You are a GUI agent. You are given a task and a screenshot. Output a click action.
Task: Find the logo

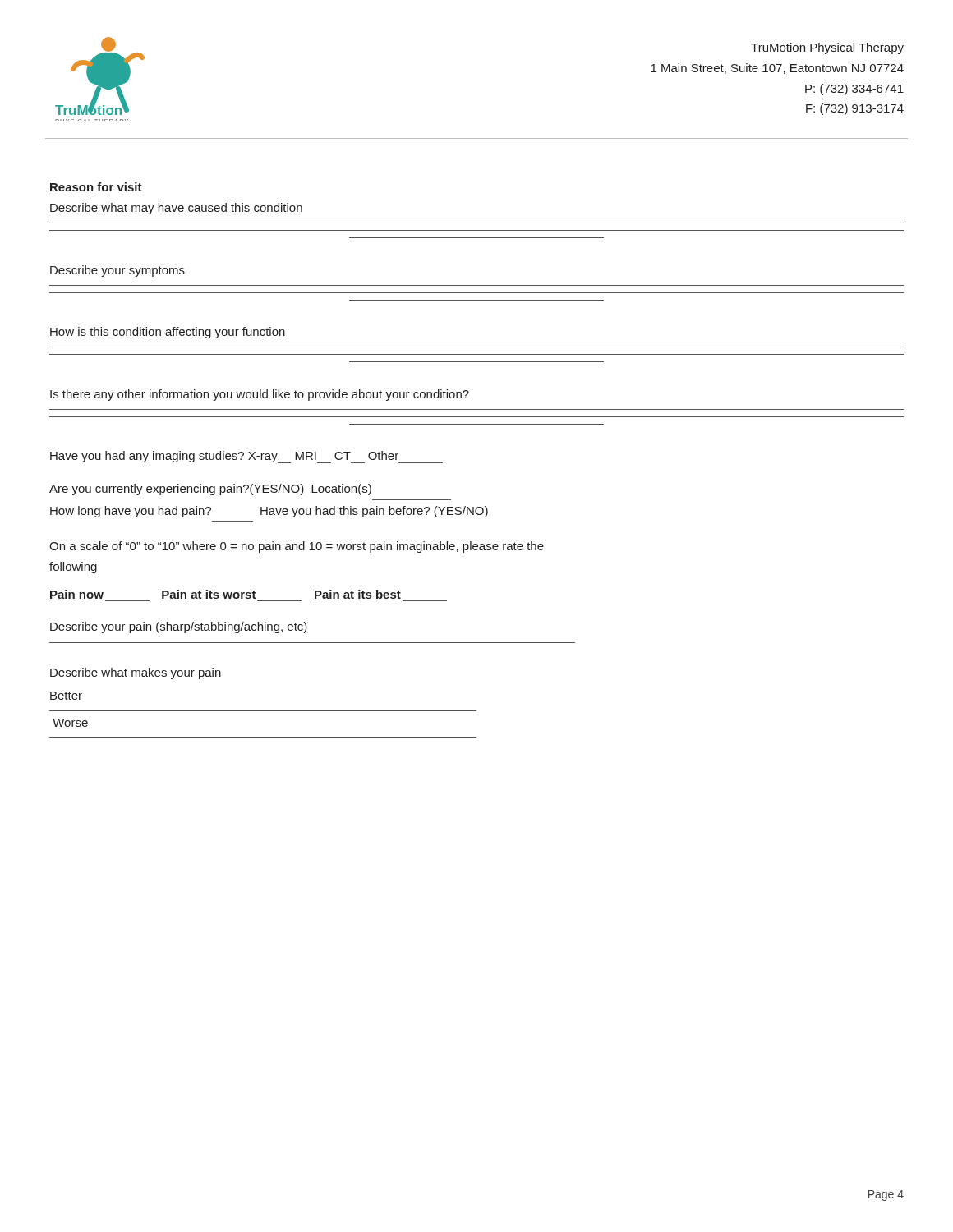[115, 79]
